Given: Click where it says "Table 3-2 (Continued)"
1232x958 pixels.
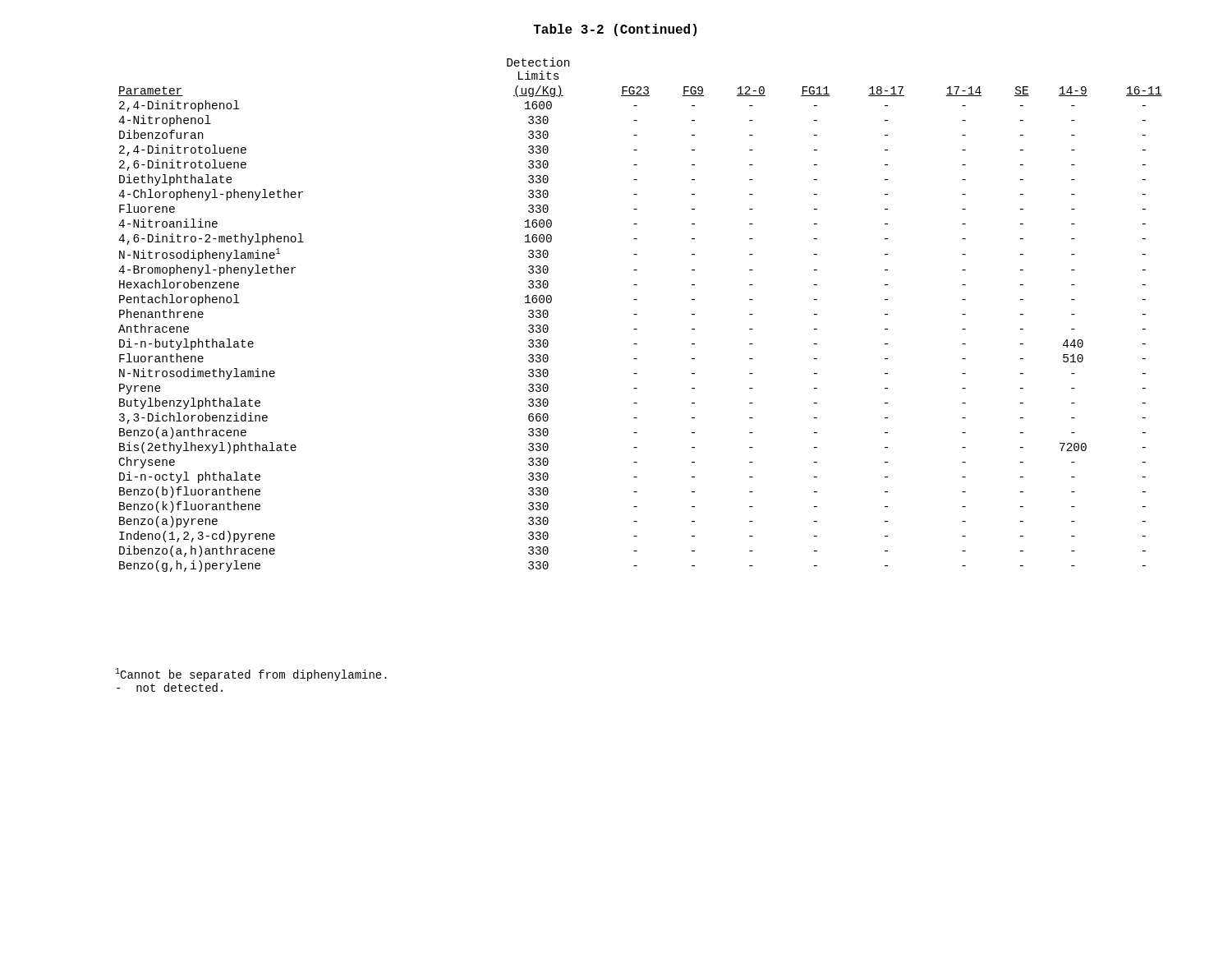Looking at the screenshot, I should (616, 30).
